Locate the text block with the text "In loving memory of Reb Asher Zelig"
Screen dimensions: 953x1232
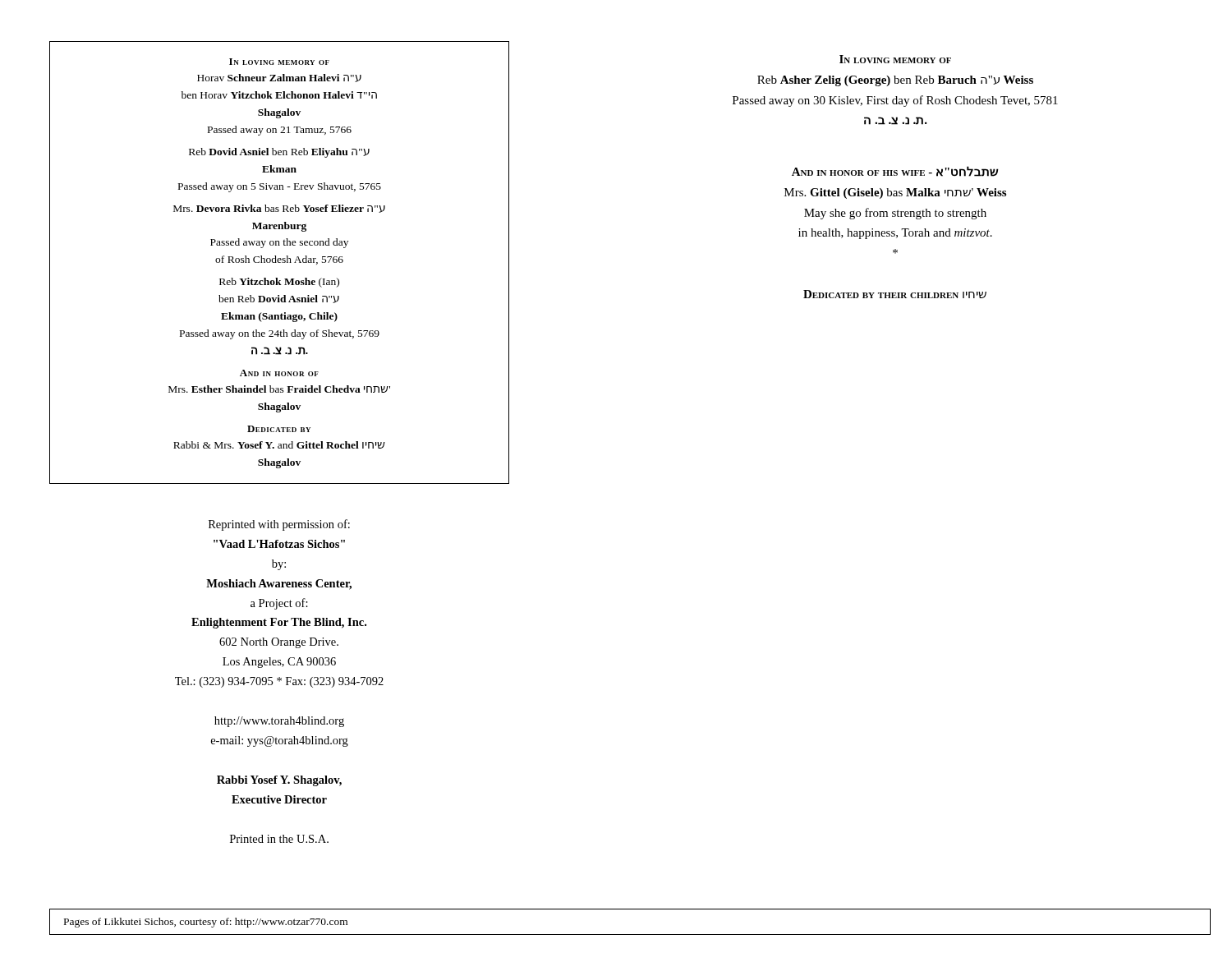(895, 177)
